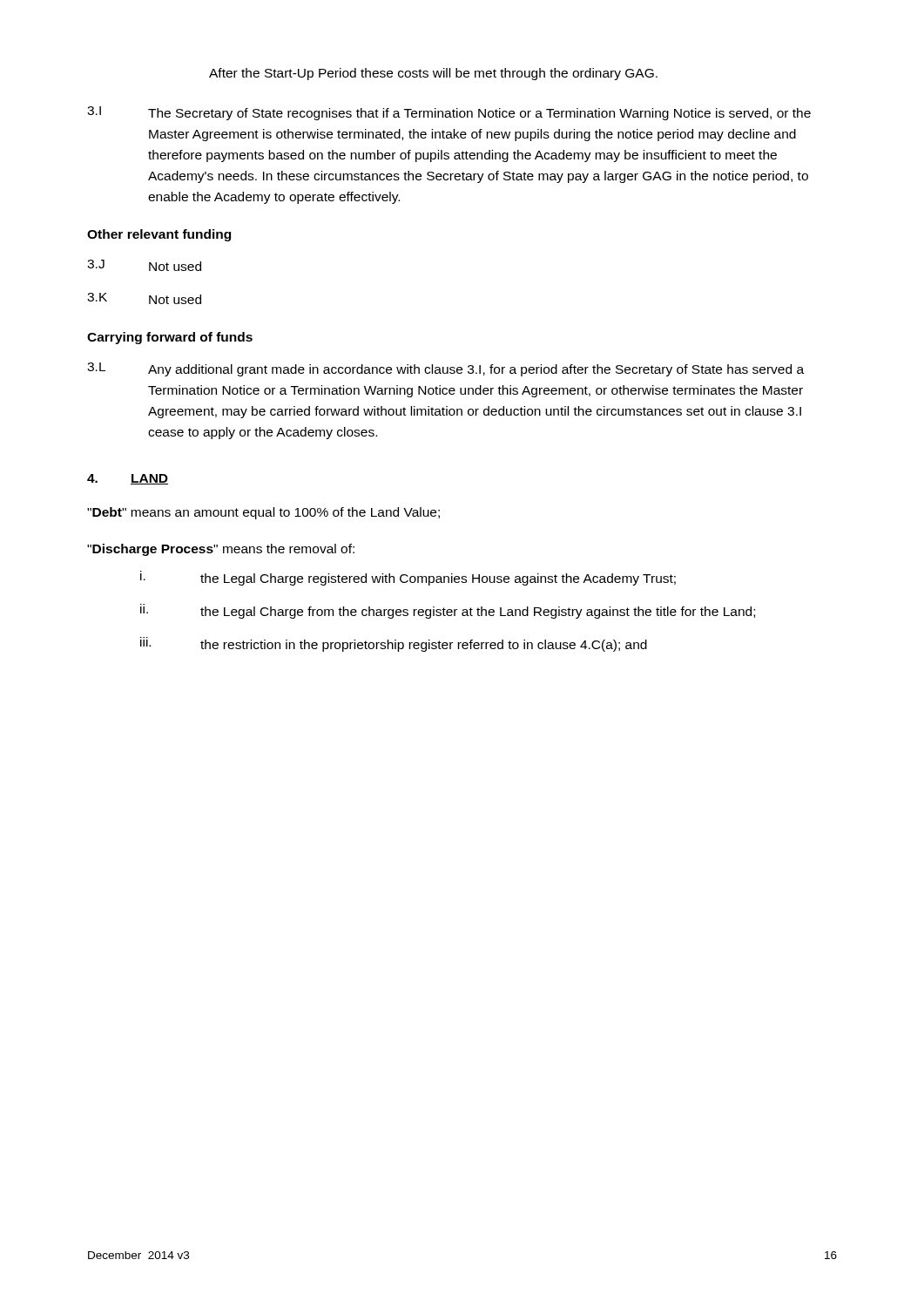Screen dimensions: 1307x924
Task: Select the text starting "3.K Not used"
Action: [175, 298]
